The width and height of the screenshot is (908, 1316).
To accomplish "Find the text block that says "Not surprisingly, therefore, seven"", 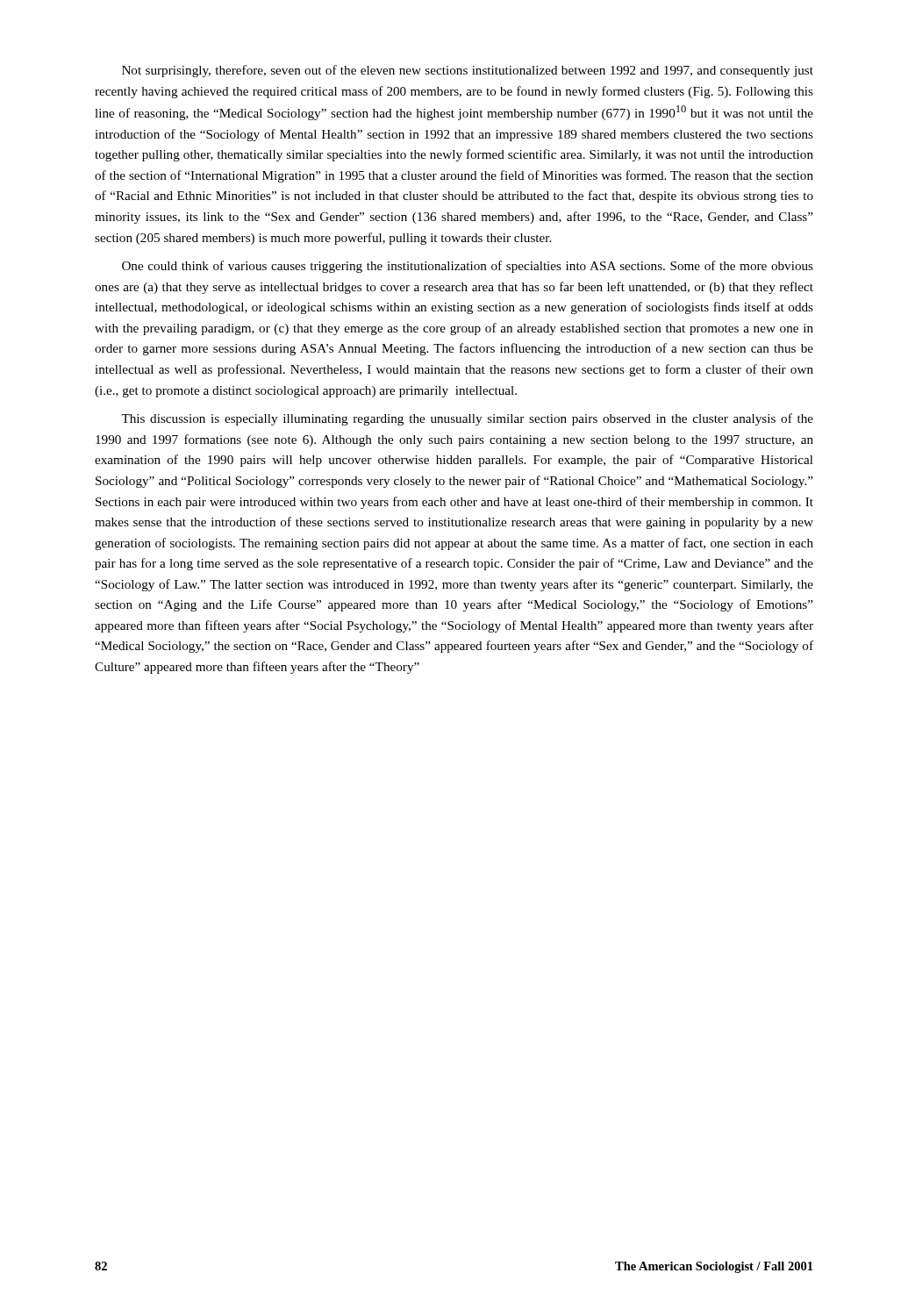I will click(x=454, y=368).
